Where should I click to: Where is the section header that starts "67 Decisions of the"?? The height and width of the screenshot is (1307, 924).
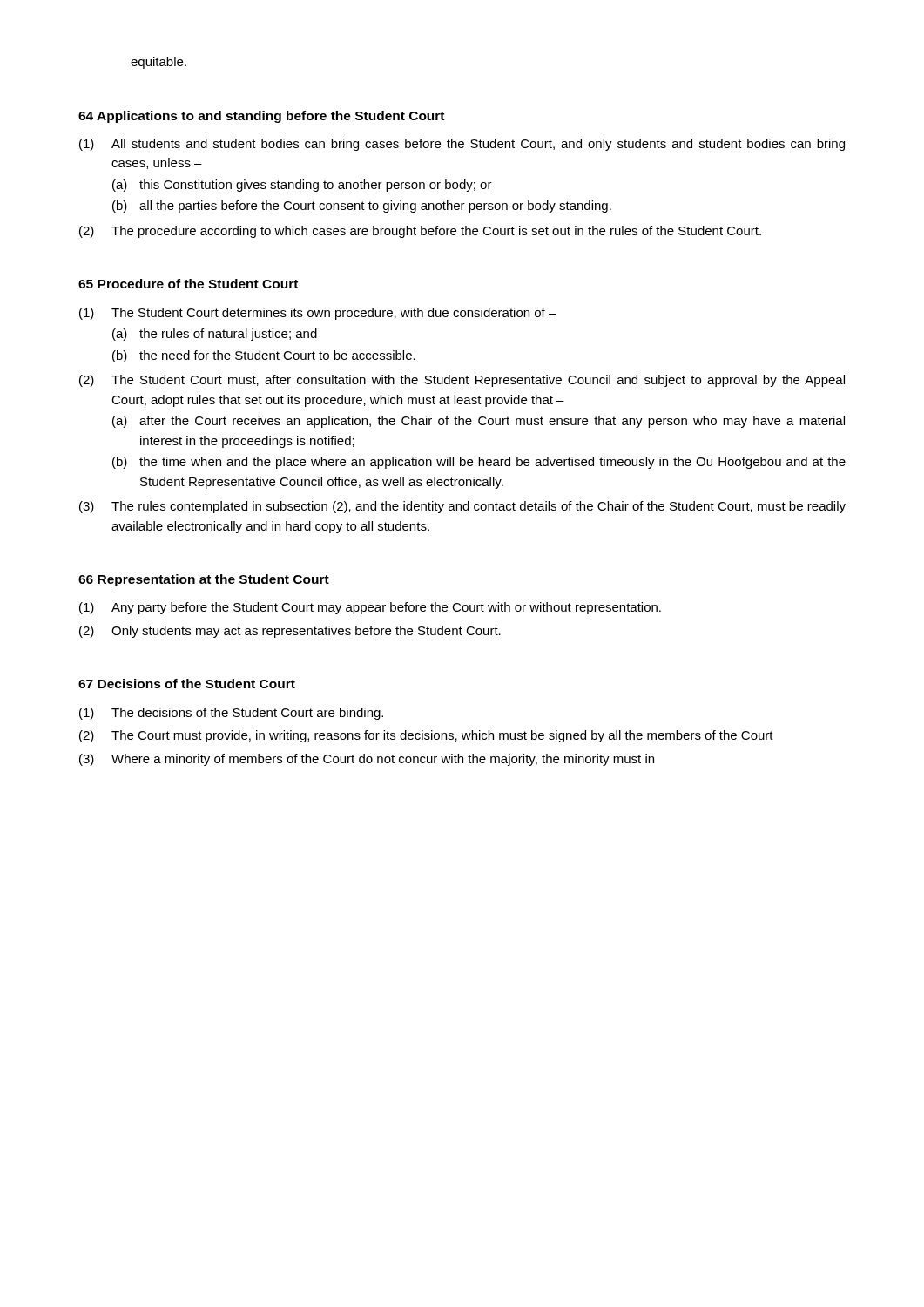[187, 684]
